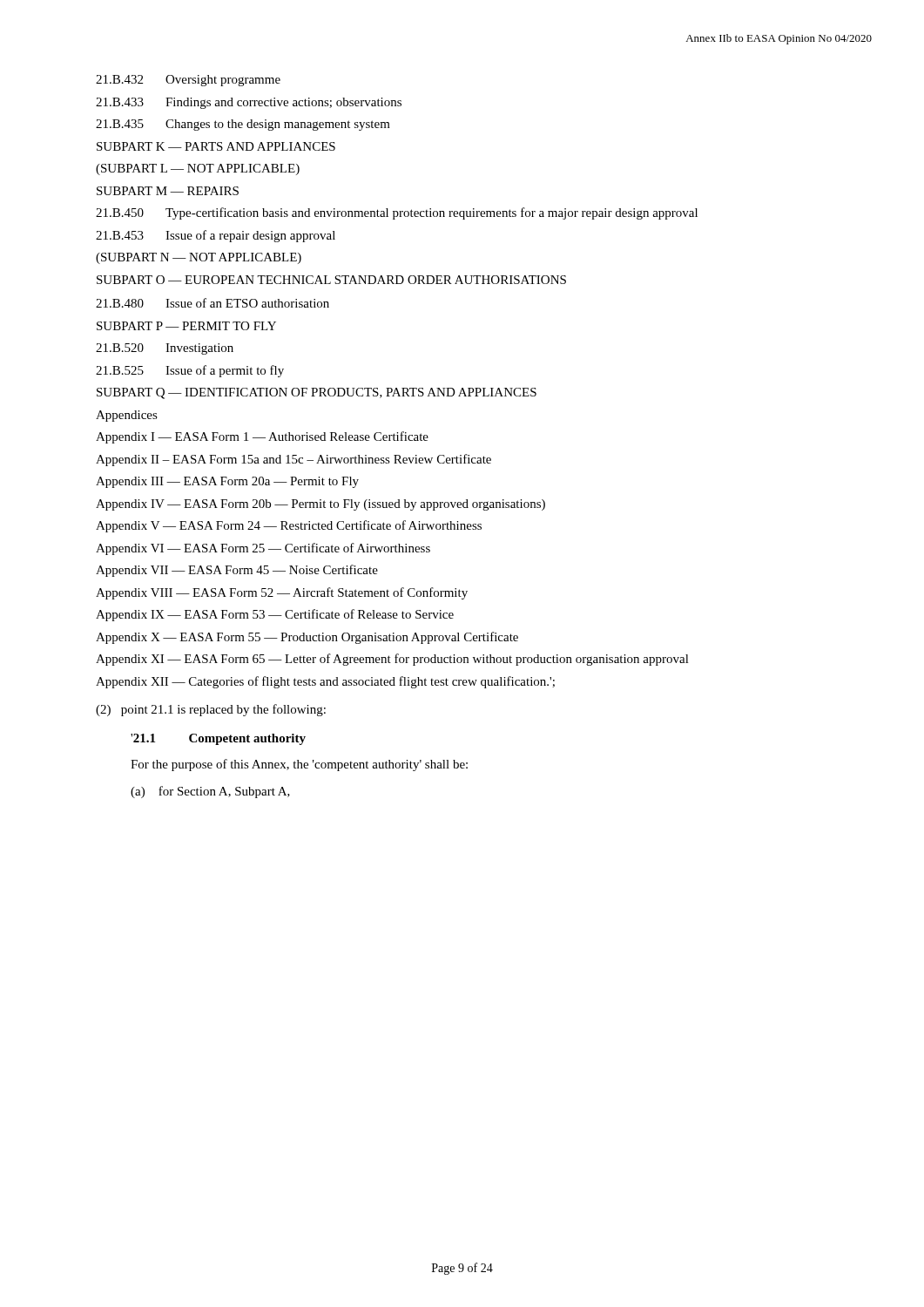Find the text block starting "(2) point 21.1"
This screenshot has width=924, height=1307.
211,709
